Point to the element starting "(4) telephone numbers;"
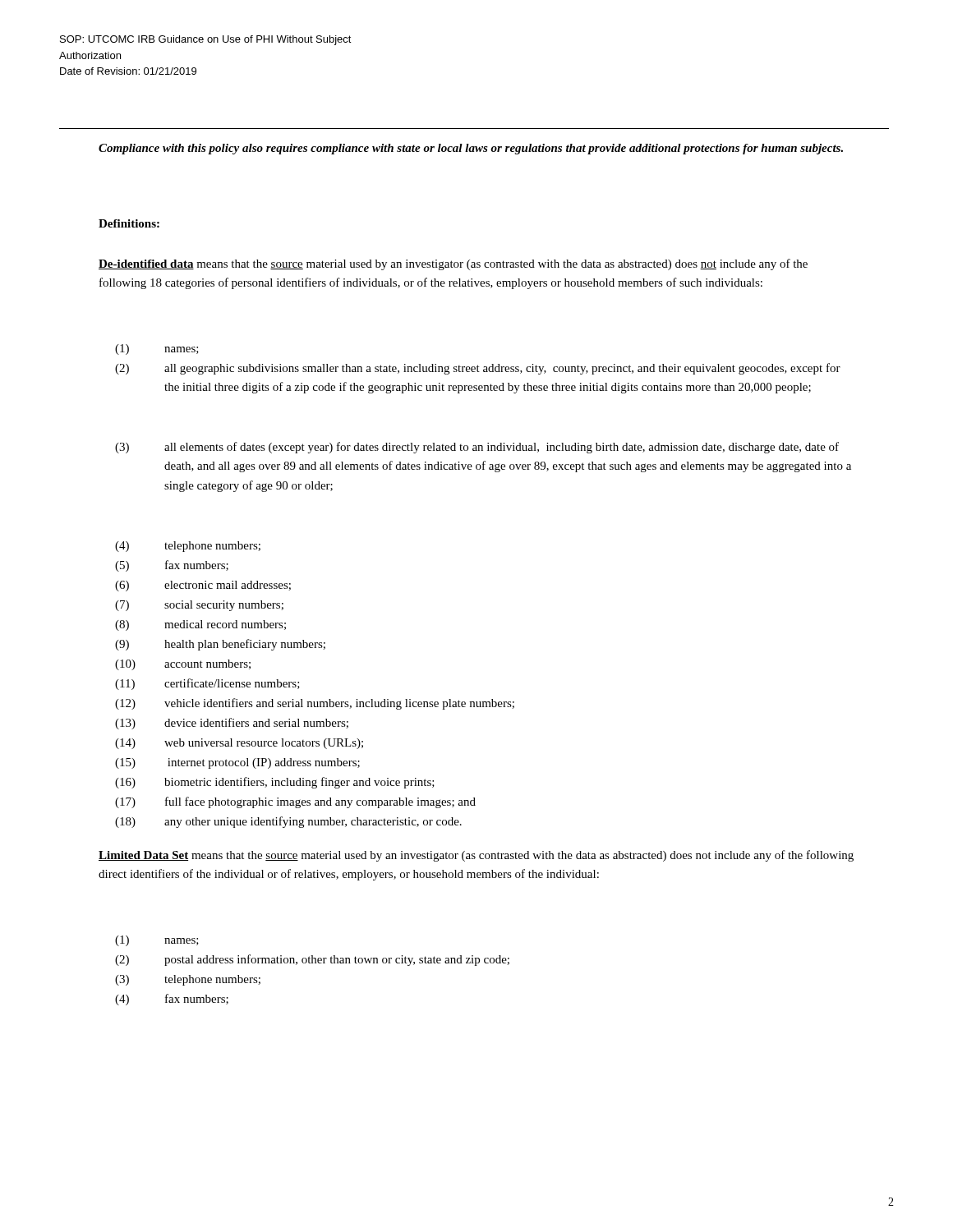The height and width of the screenshot is (1232, 953). click(188, 547)
